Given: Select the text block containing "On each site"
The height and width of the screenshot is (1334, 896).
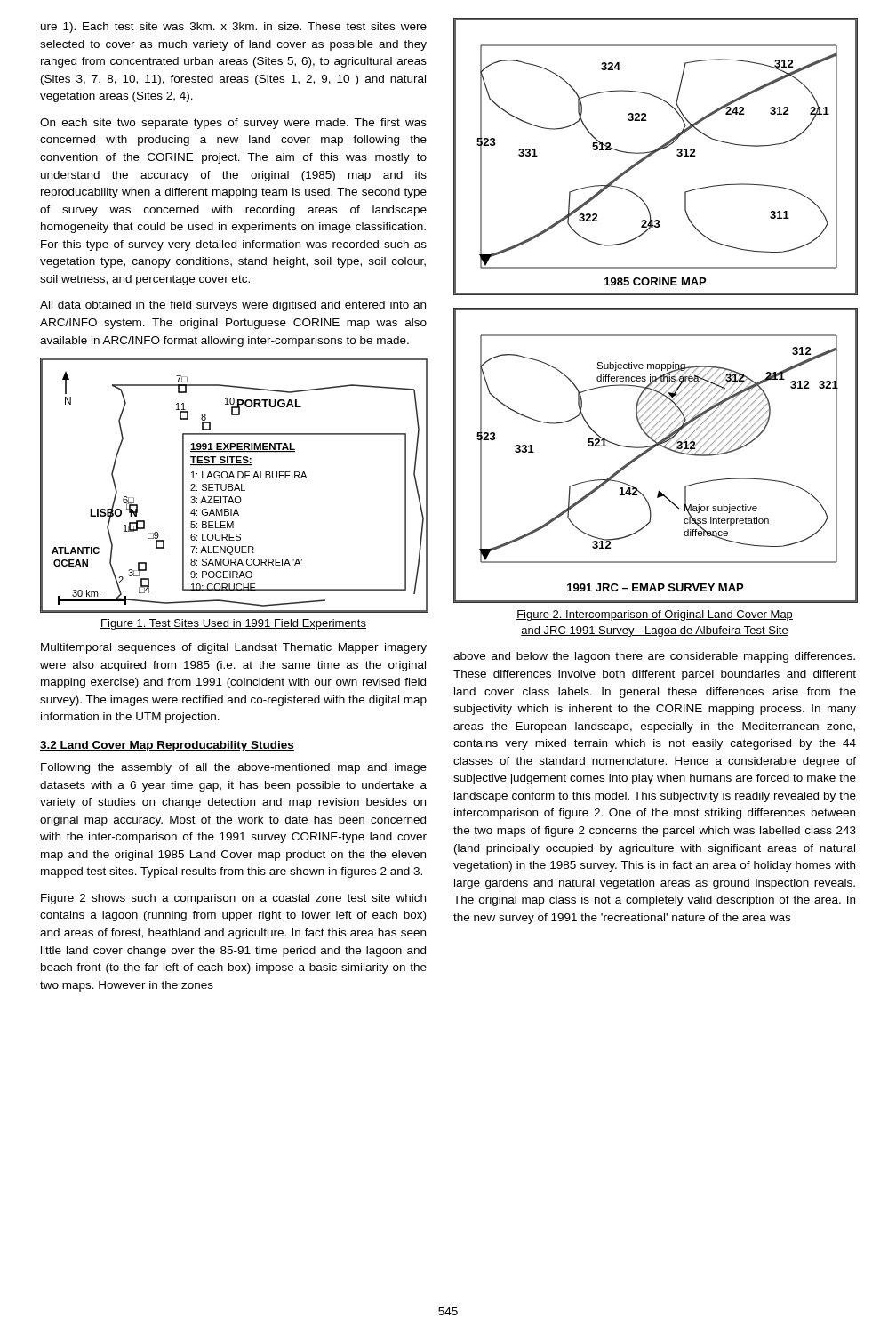Looking at the screenshot, I should click(x=233, y=200).
